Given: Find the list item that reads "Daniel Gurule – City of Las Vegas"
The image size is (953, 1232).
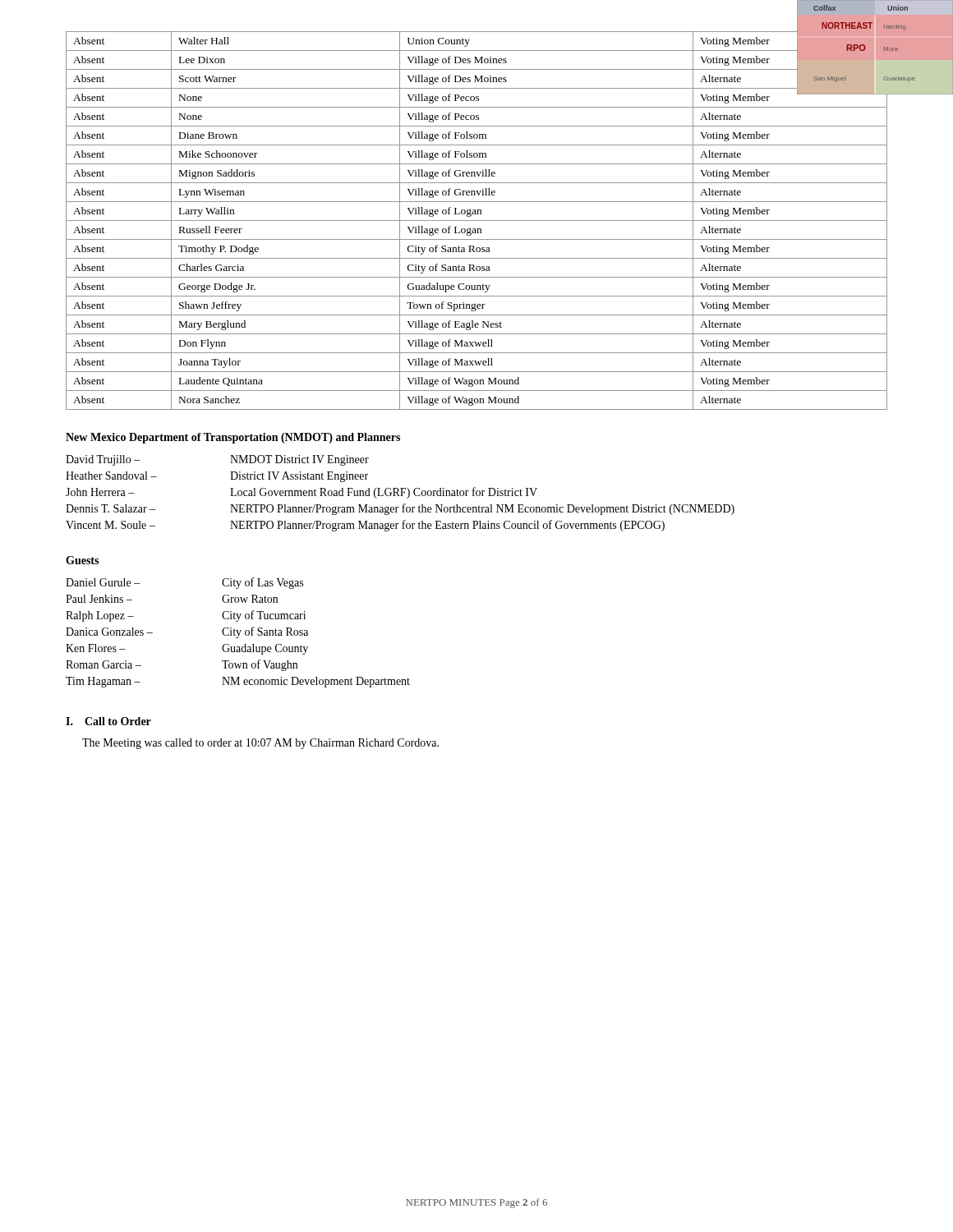Looking at the screenshot, I should [x=112, y=583].
